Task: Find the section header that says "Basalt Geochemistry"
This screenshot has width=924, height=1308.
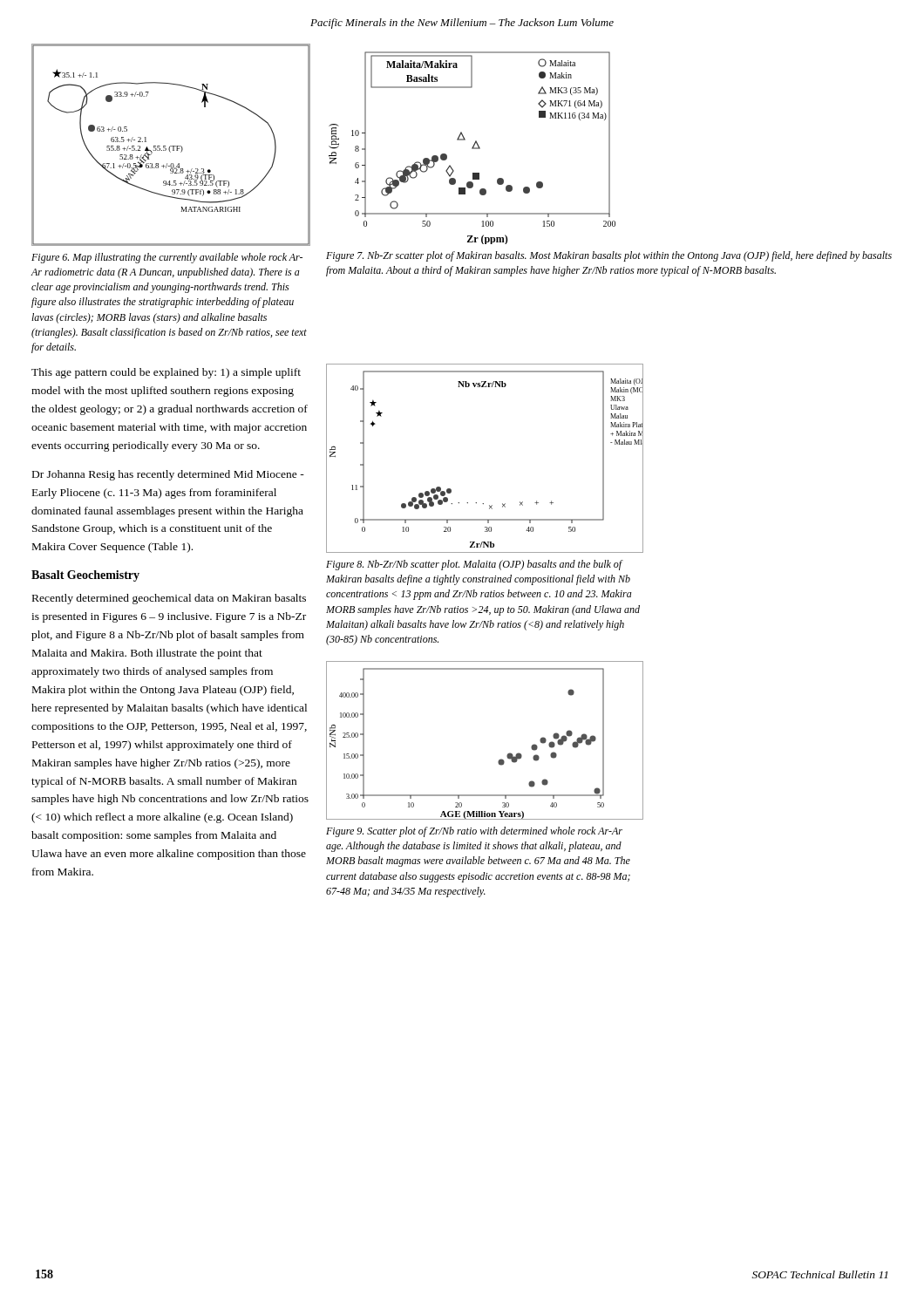Action: click(x=85, y=575)
